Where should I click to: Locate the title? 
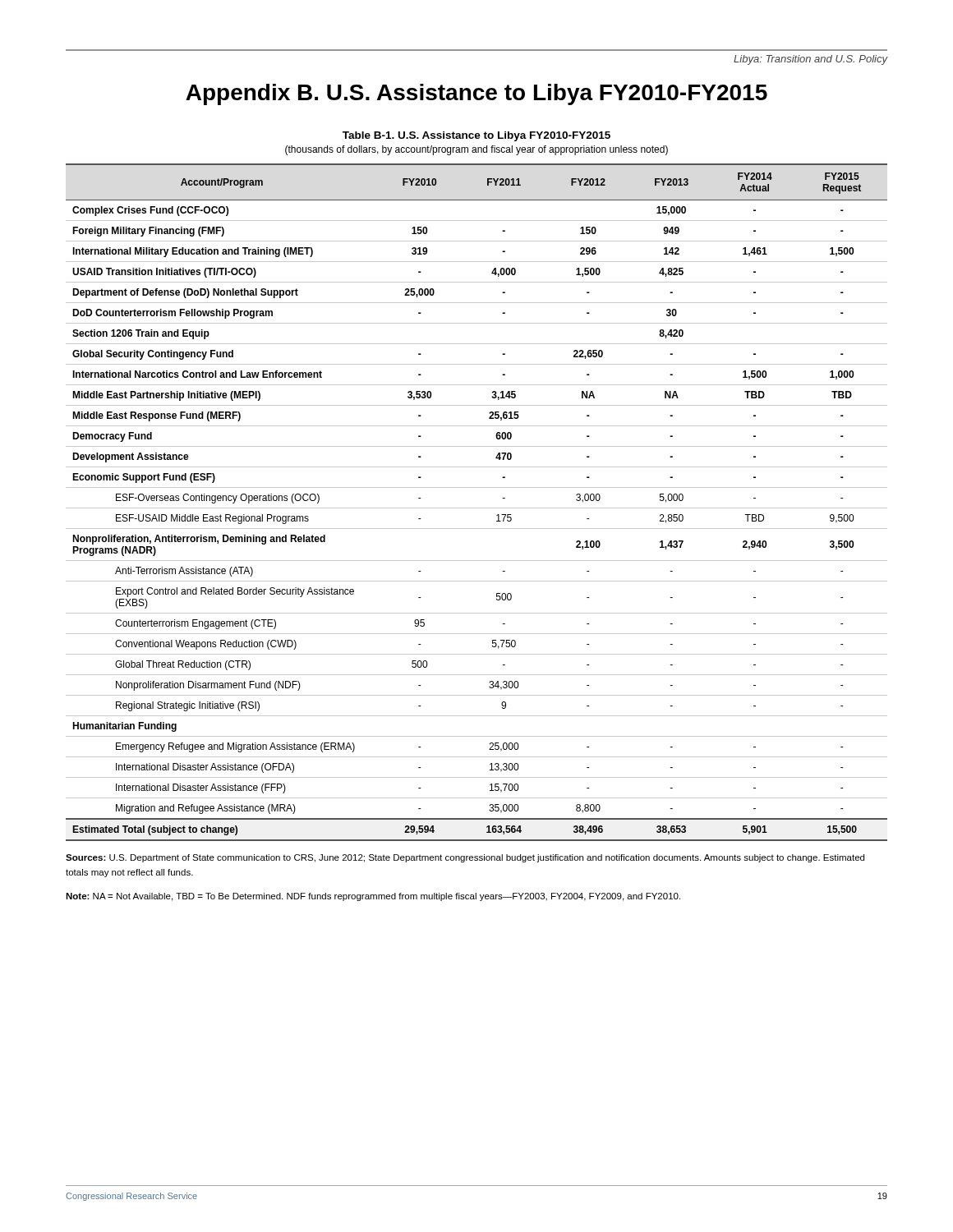coord(476,92)
